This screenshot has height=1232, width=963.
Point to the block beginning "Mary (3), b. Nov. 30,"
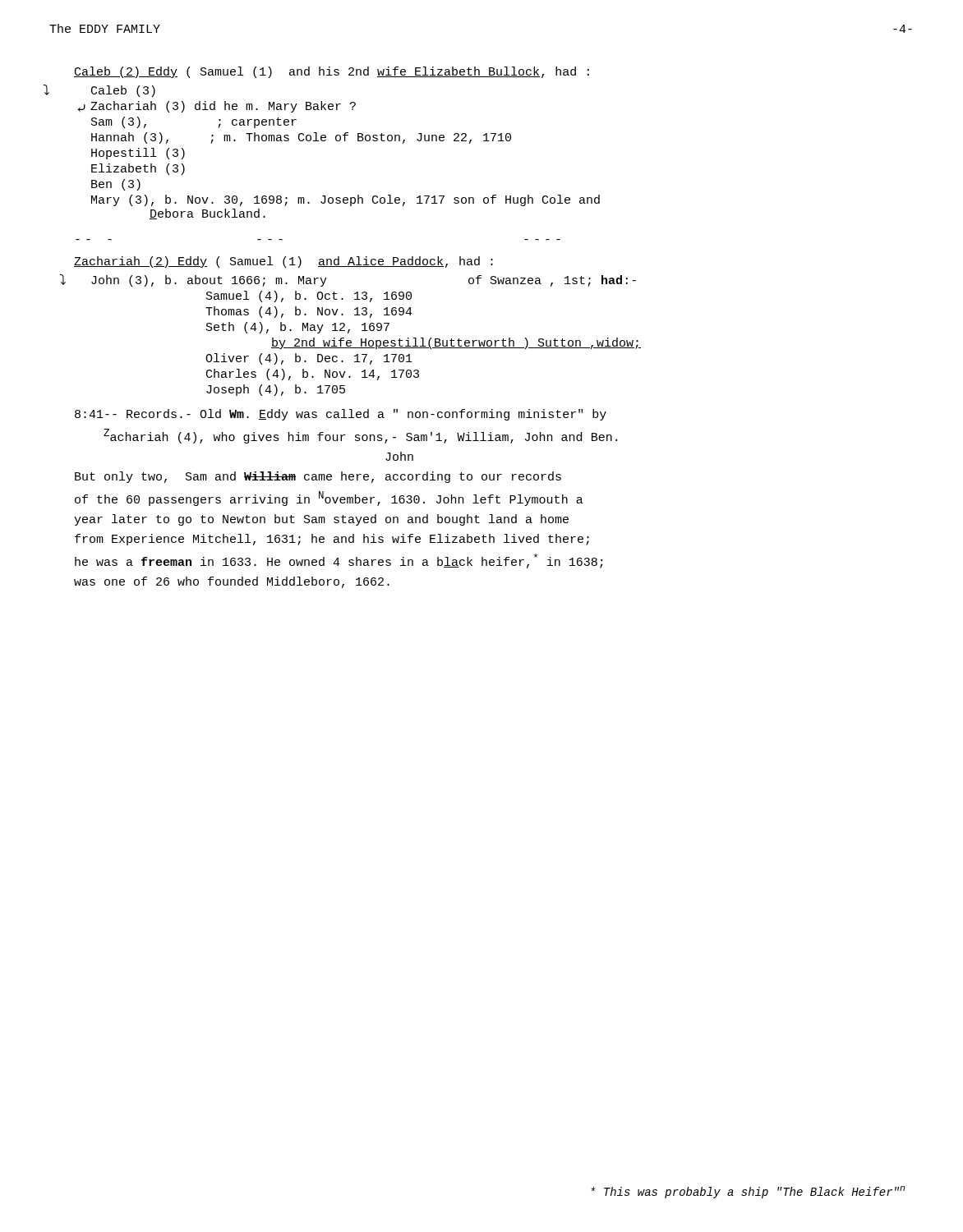[346, 208]
